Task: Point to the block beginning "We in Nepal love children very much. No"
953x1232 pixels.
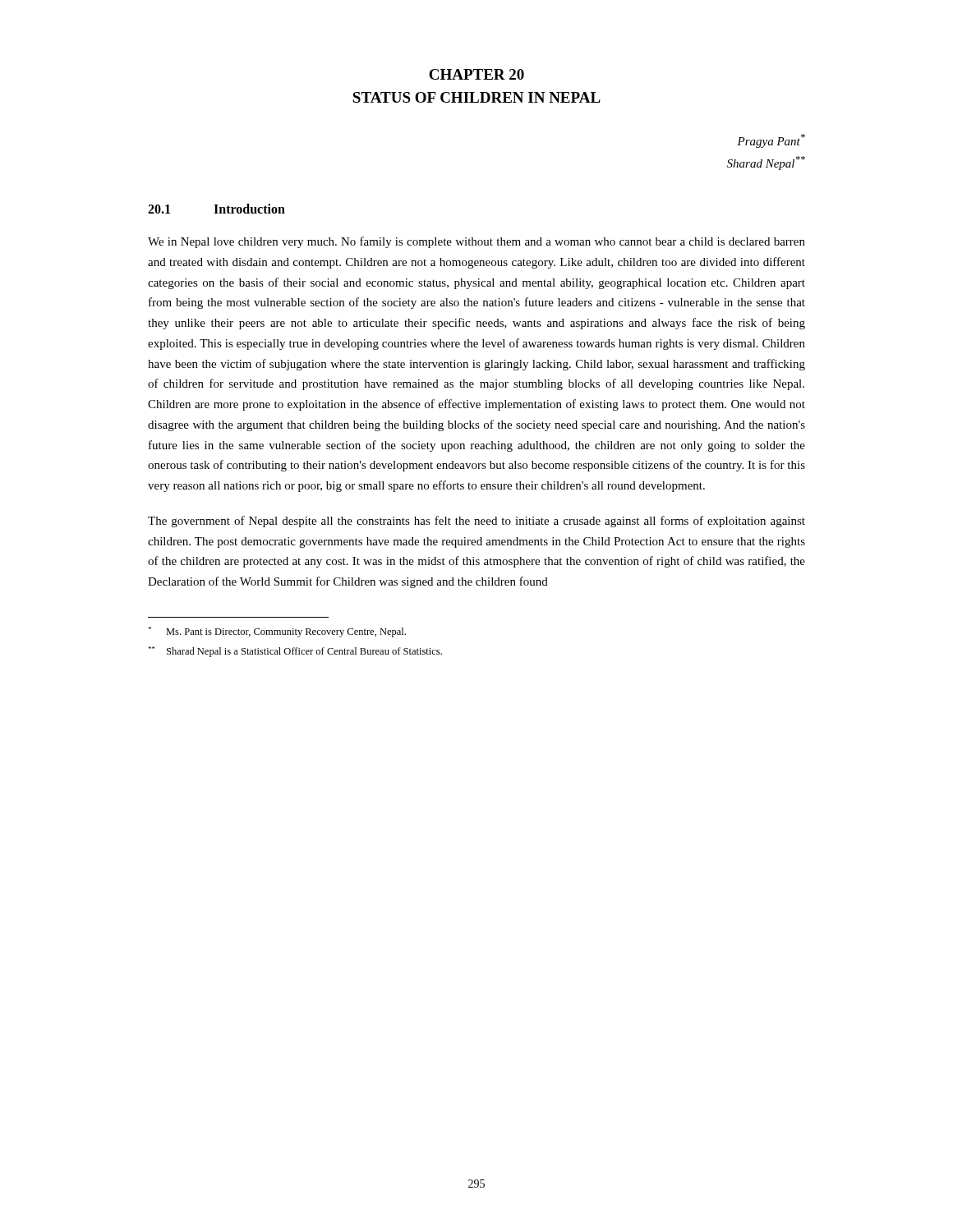Action: pos(476,363)
